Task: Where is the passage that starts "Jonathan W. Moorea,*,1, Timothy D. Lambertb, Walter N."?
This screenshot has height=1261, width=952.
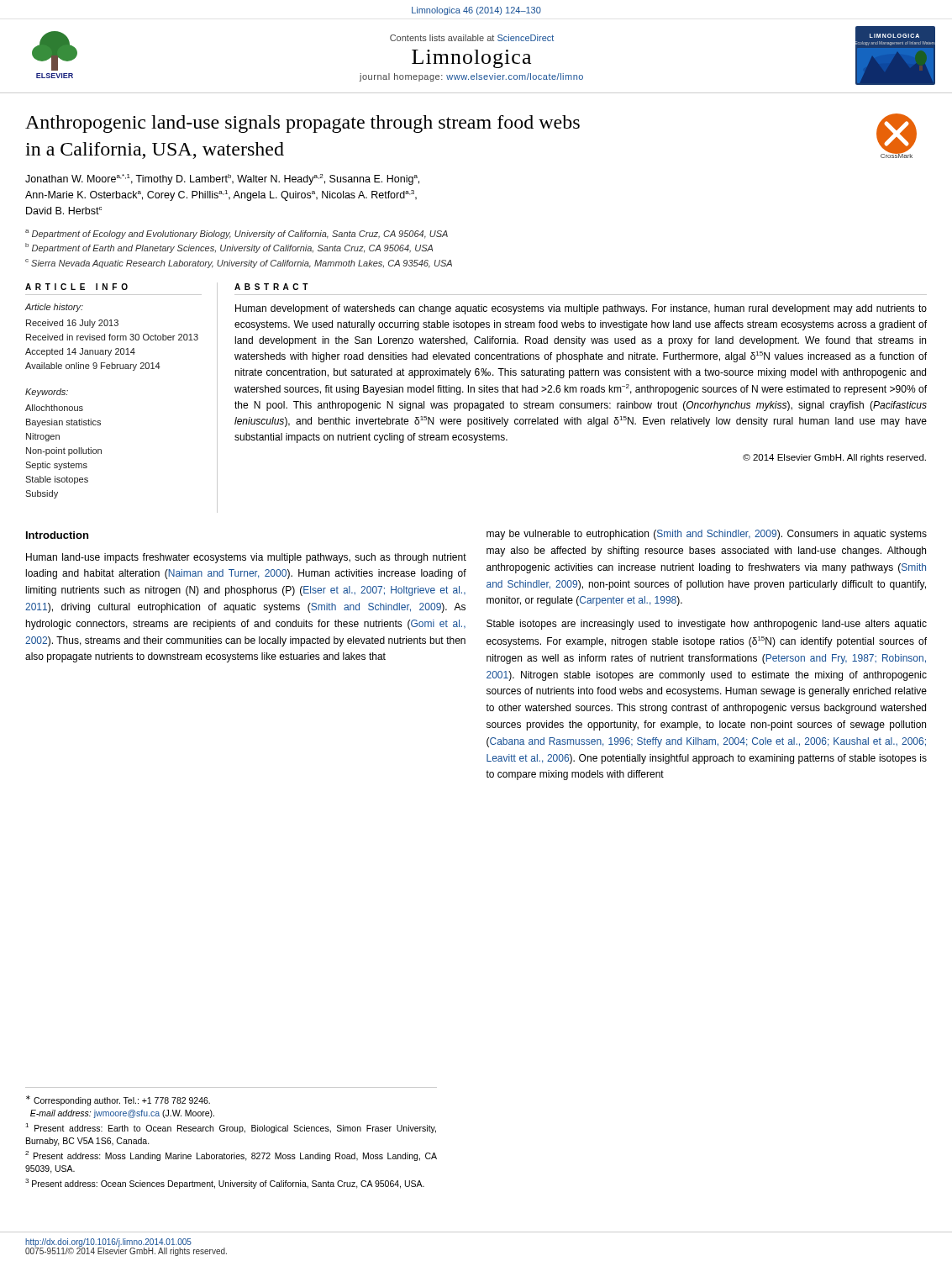Action: pyautogui.click(x=223, y=194)
